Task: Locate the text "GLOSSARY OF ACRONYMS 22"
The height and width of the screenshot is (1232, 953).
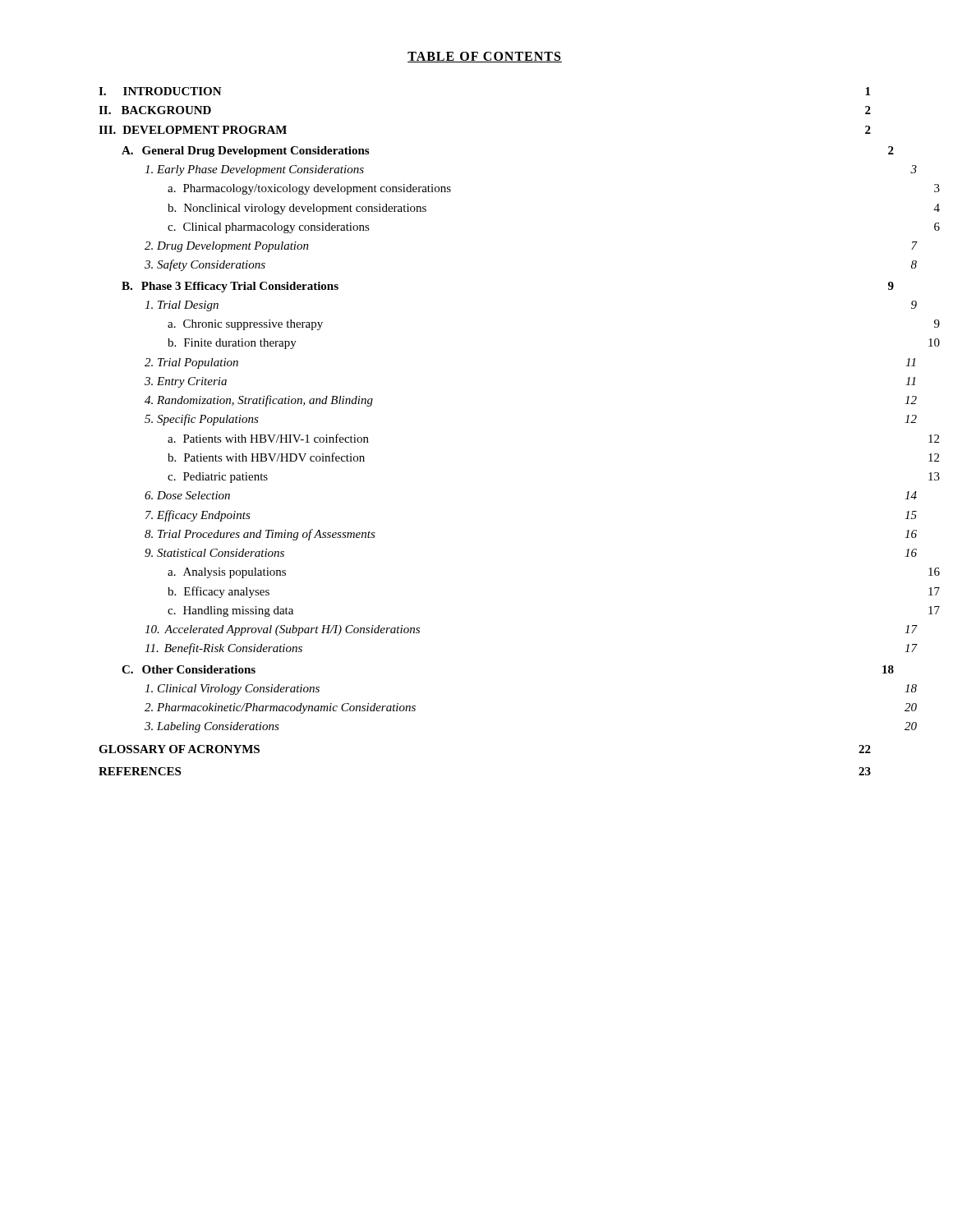Action: [x=181, y=749]
